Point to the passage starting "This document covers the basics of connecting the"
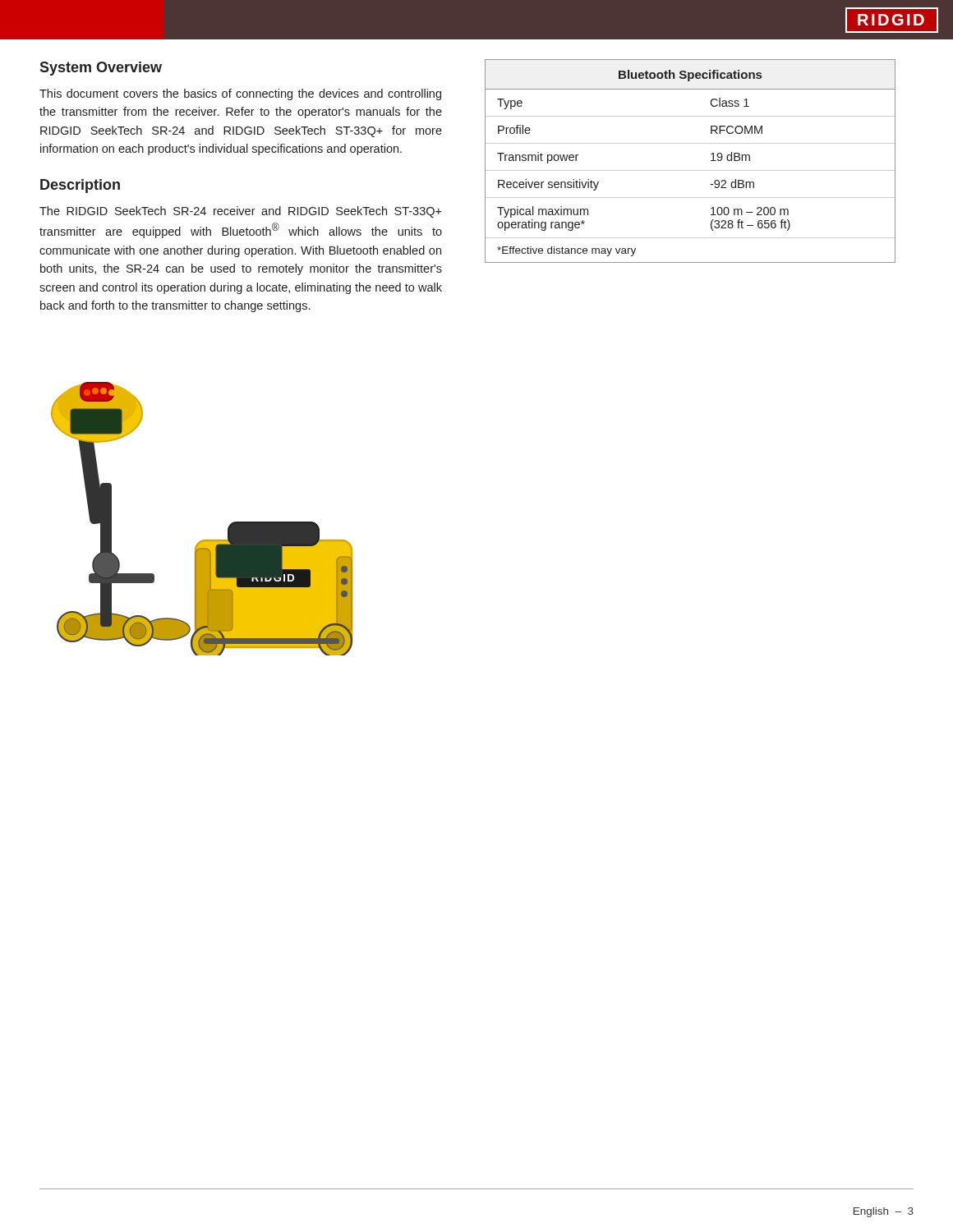Viewport: 953px width, 1232px height. coord(241,121)
